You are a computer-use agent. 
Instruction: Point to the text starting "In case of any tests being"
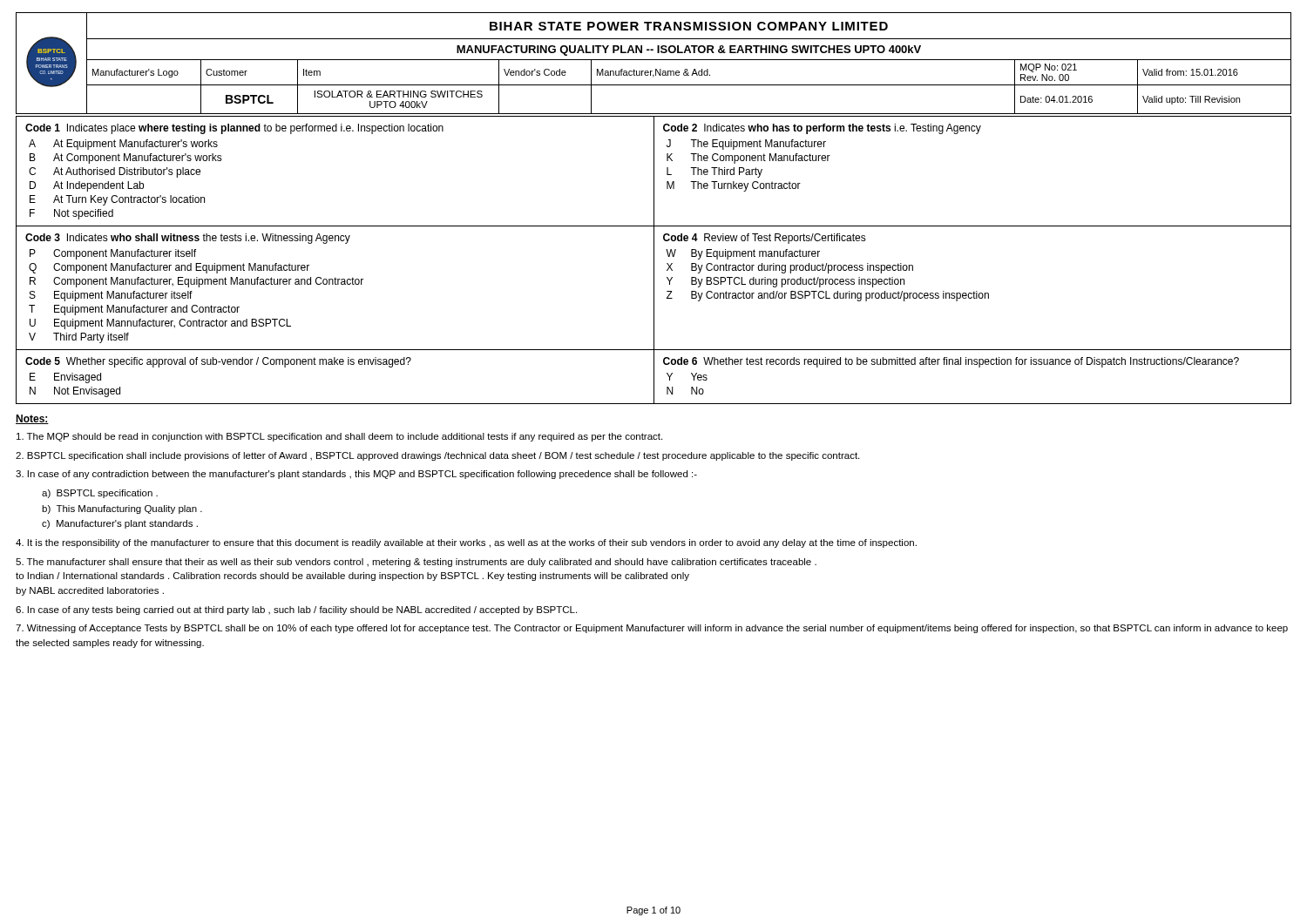(297, 609)
